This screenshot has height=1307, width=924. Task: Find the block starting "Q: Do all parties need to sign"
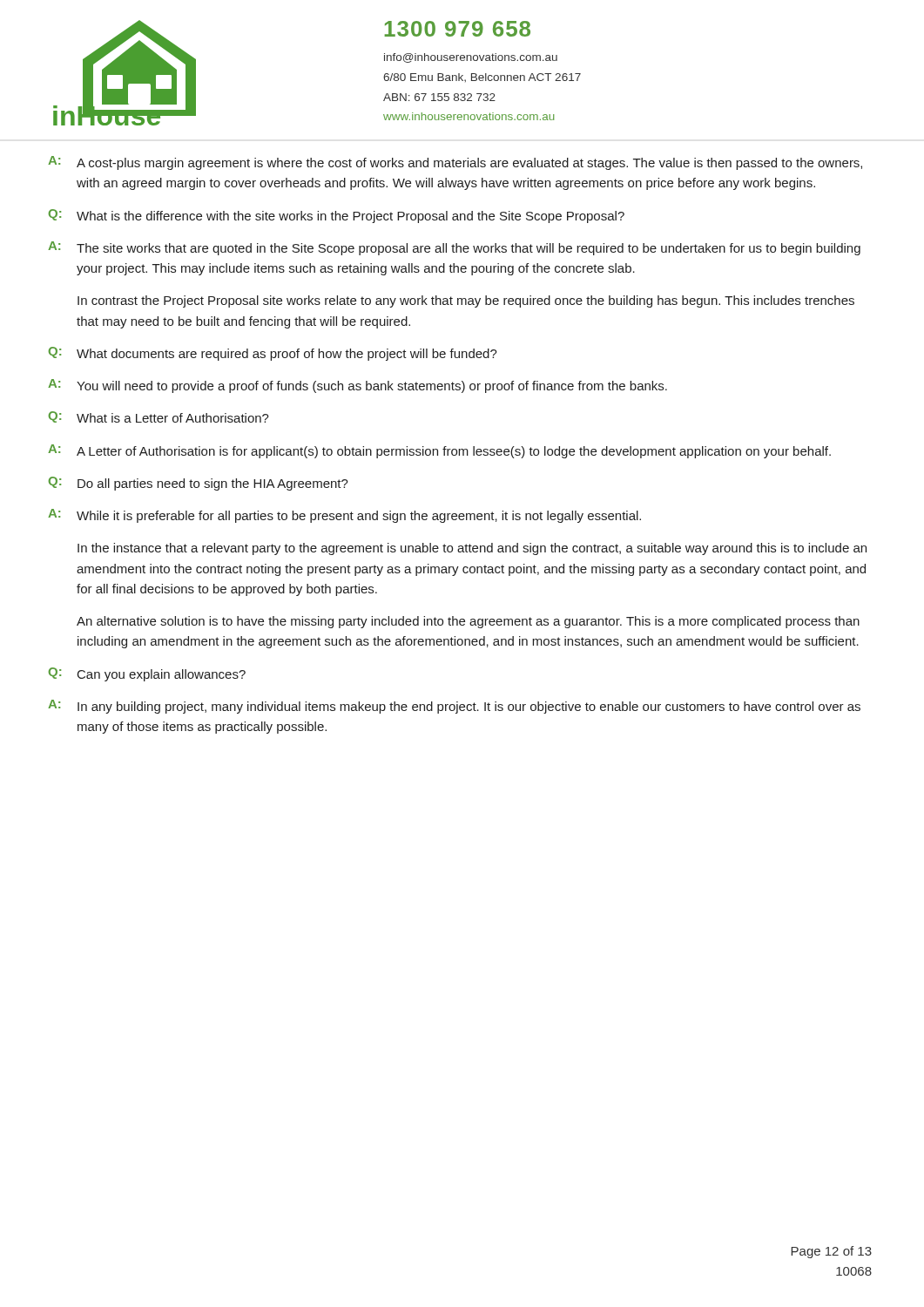(x=199, y=484)
